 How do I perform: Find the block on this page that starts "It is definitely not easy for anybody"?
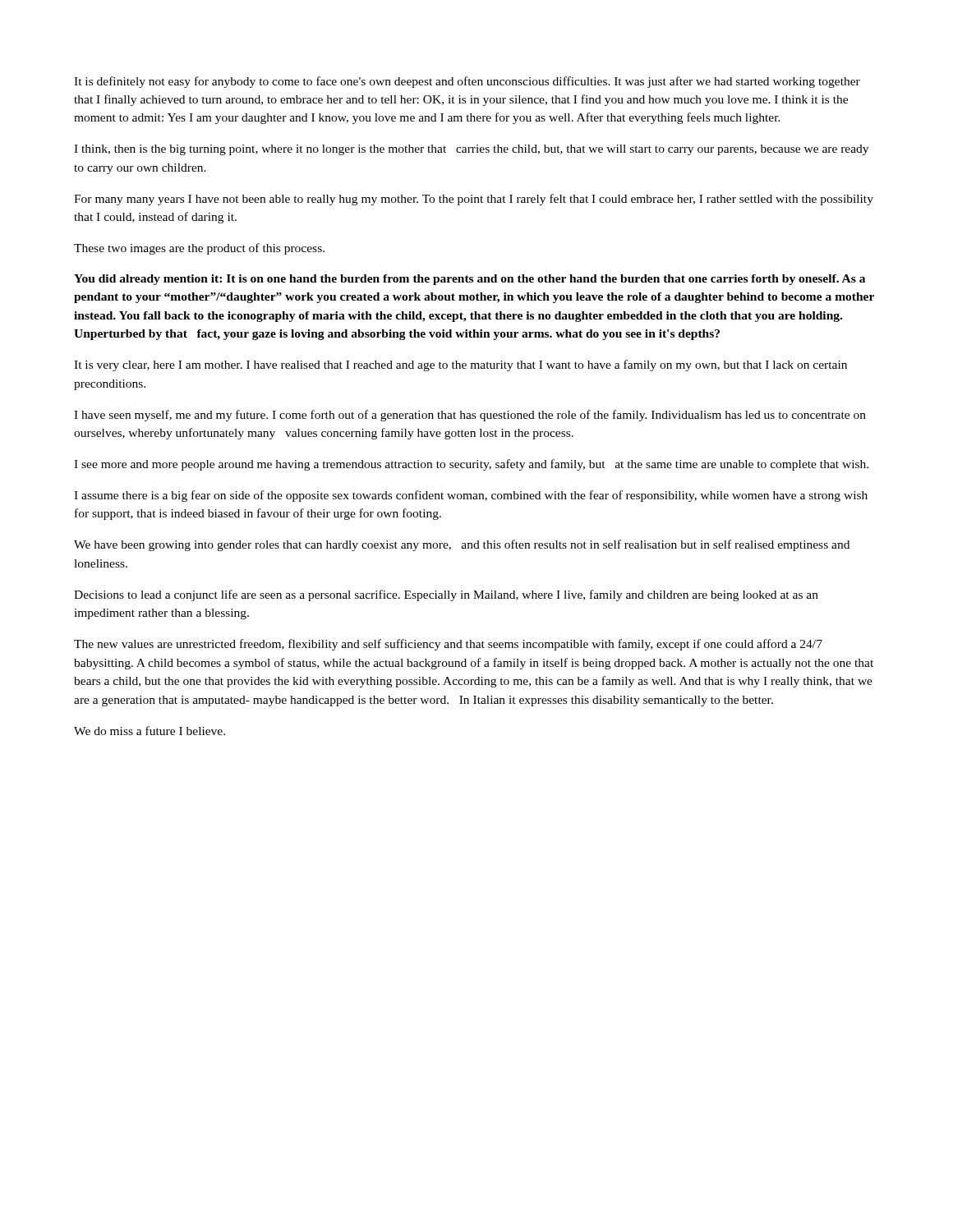[467, 82]
